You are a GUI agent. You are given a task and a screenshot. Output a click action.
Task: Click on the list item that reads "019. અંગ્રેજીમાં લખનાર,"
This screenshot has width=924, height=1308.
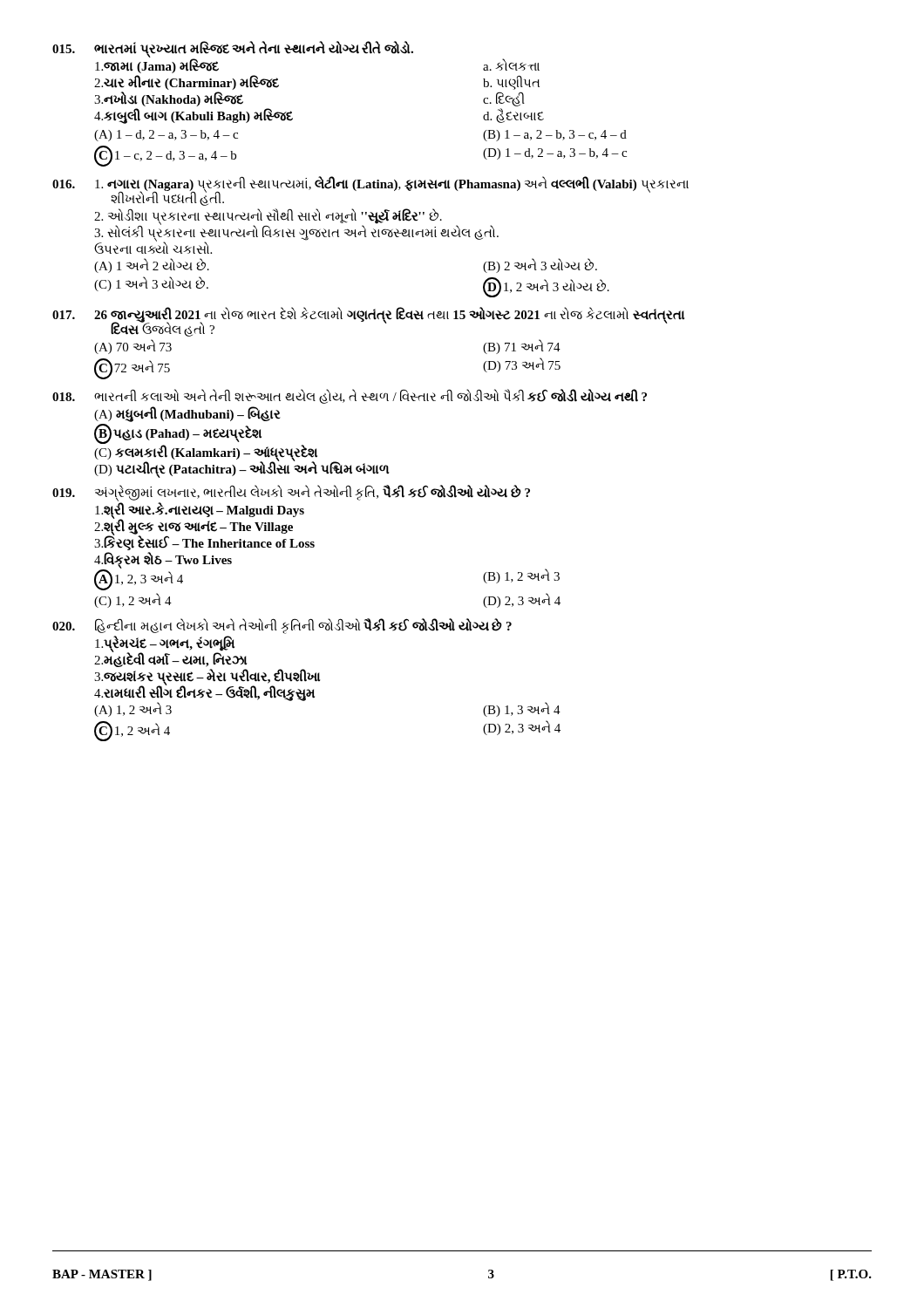(291, 518)
